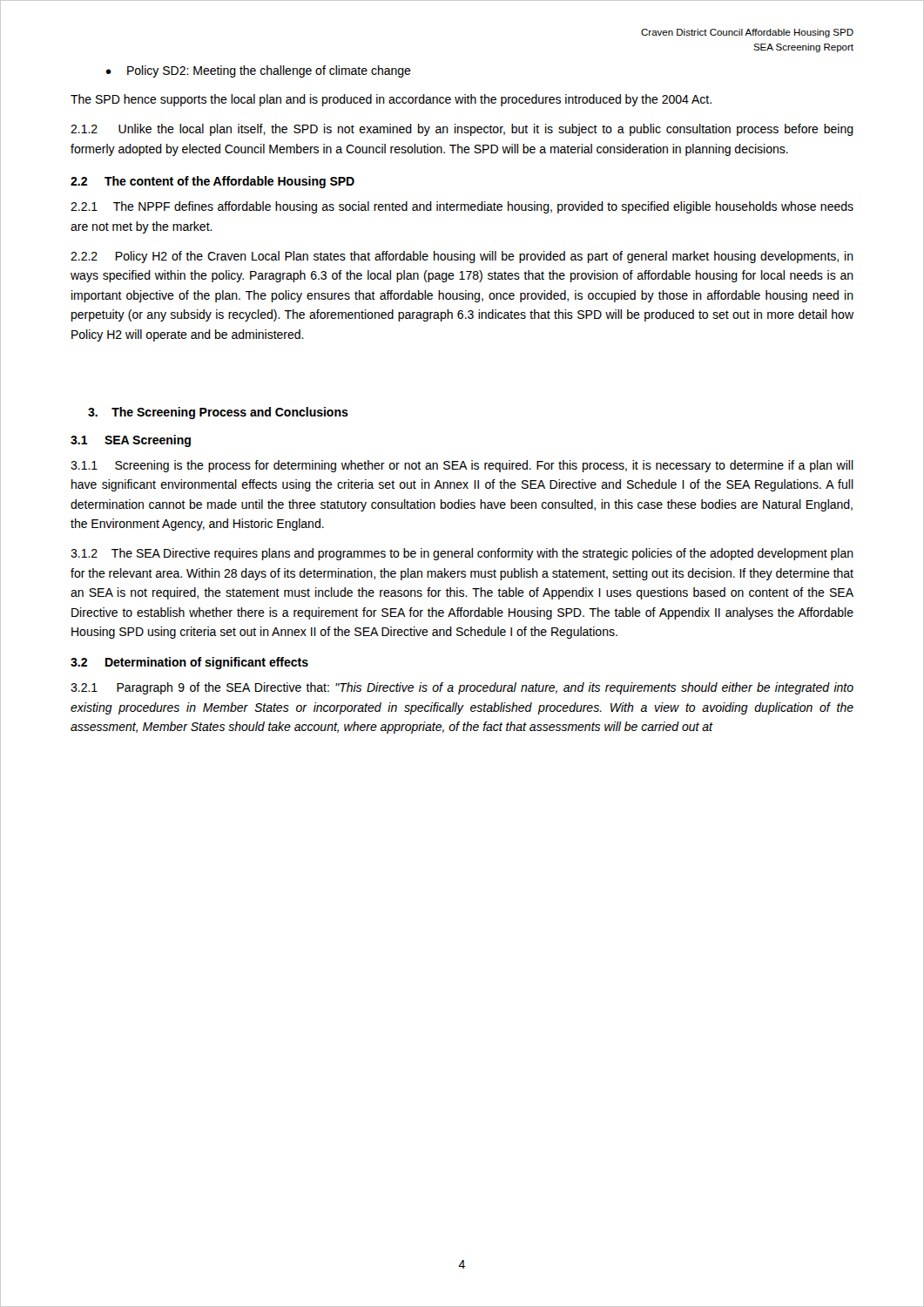Find "3.2 Determination of significant effects" on this page
Image resolution: width=924 pixels, height=1307 pixels.
tap(189, 663)
